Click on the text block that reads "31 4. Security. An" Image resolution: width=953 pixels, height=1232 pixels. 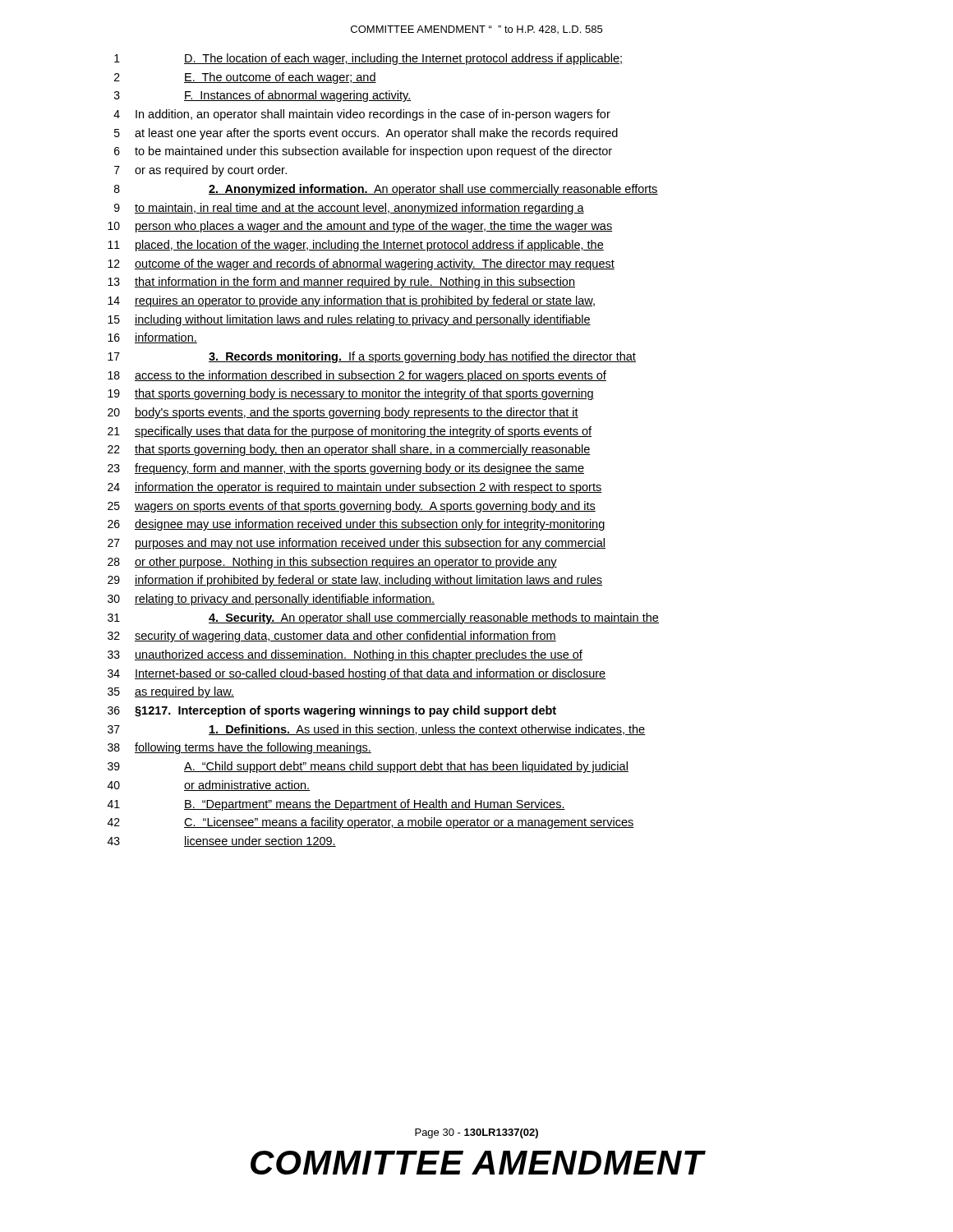click(485, 655)
